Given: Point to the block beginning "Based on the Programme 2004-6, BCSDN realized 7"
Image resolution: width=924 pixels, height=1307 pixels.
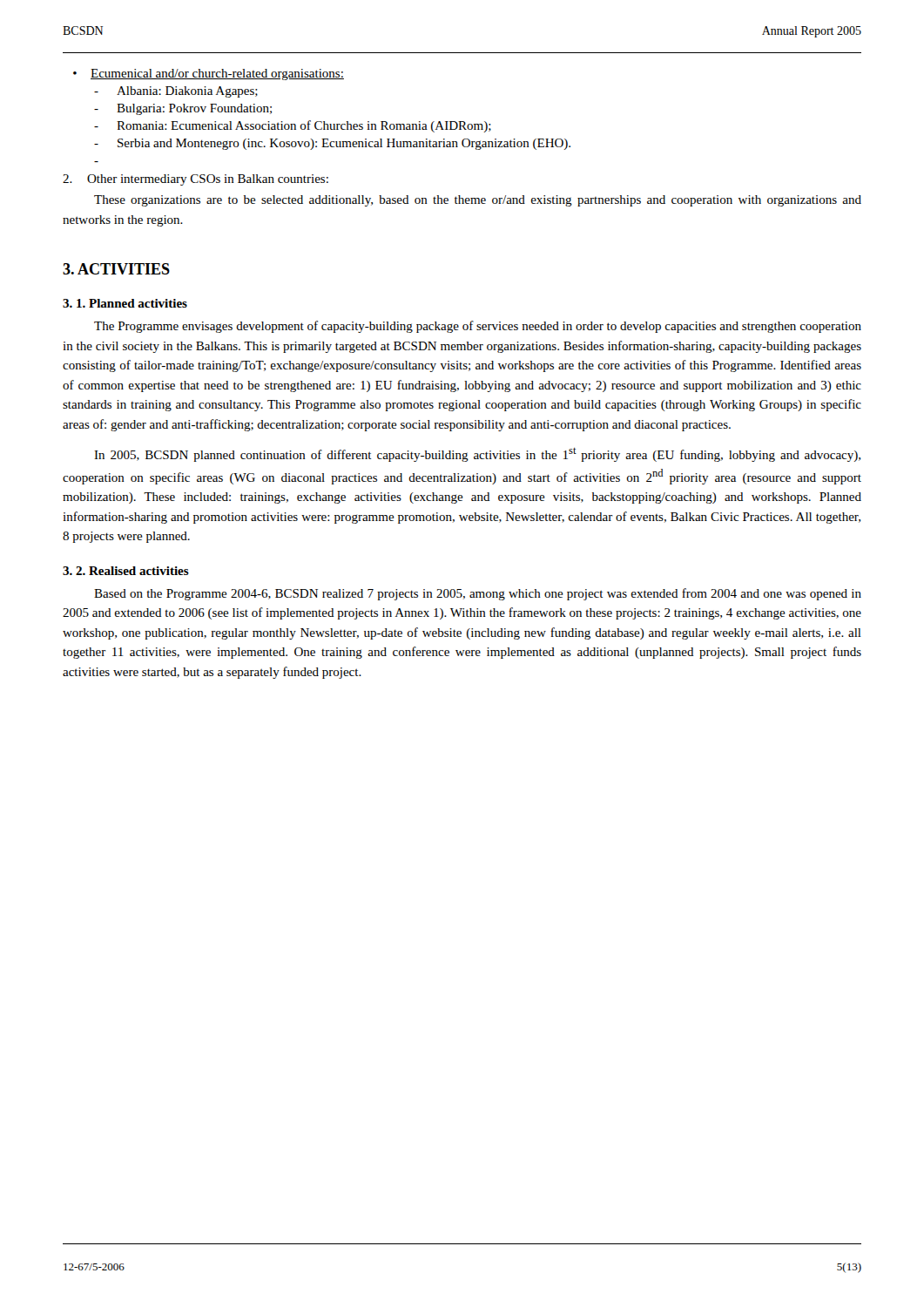Looking at the screenshot, I should tap(462, 632).
